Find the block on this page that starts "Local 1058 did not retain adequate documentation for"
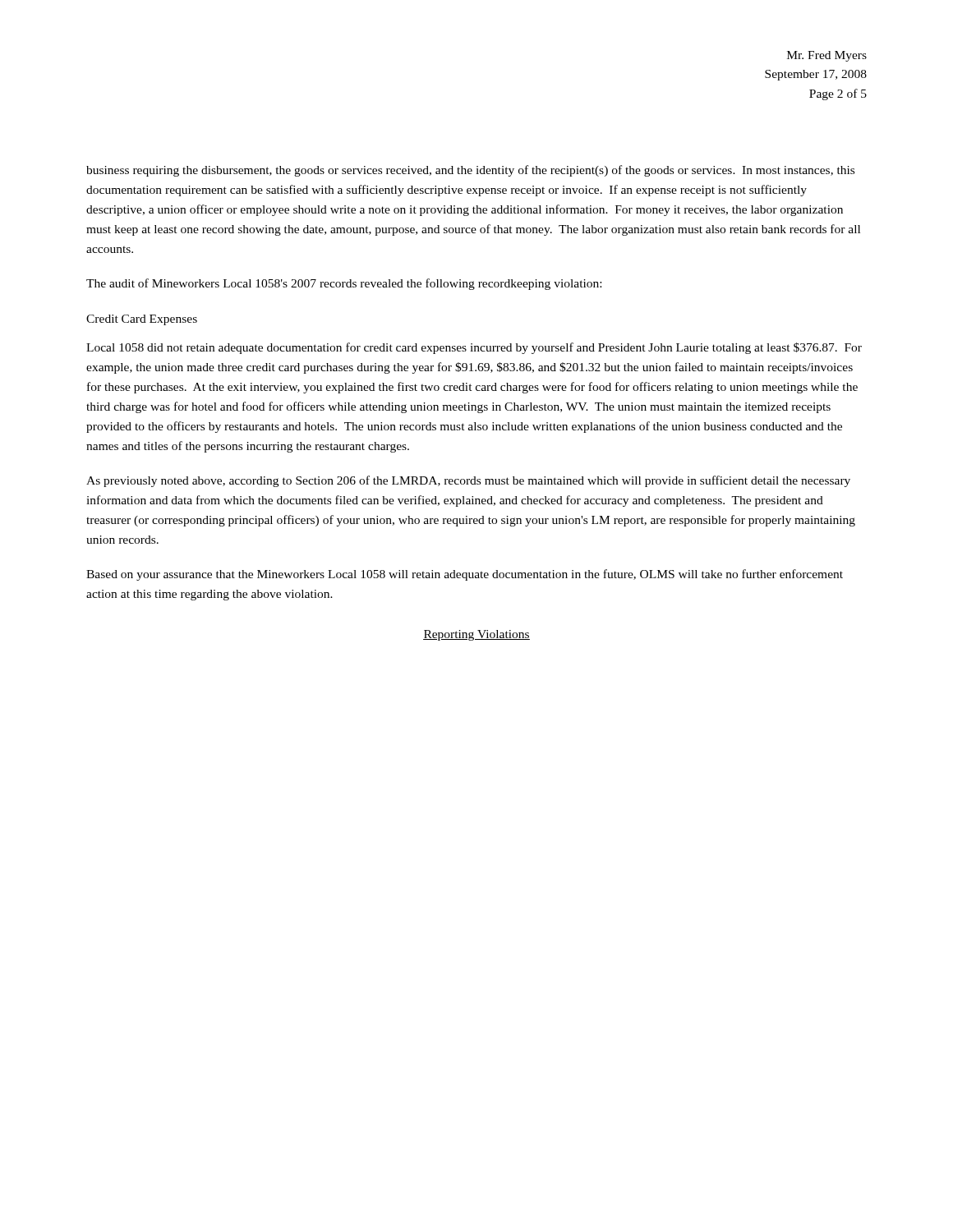Viewport: 953px width, 1232px height. point(474,396)
